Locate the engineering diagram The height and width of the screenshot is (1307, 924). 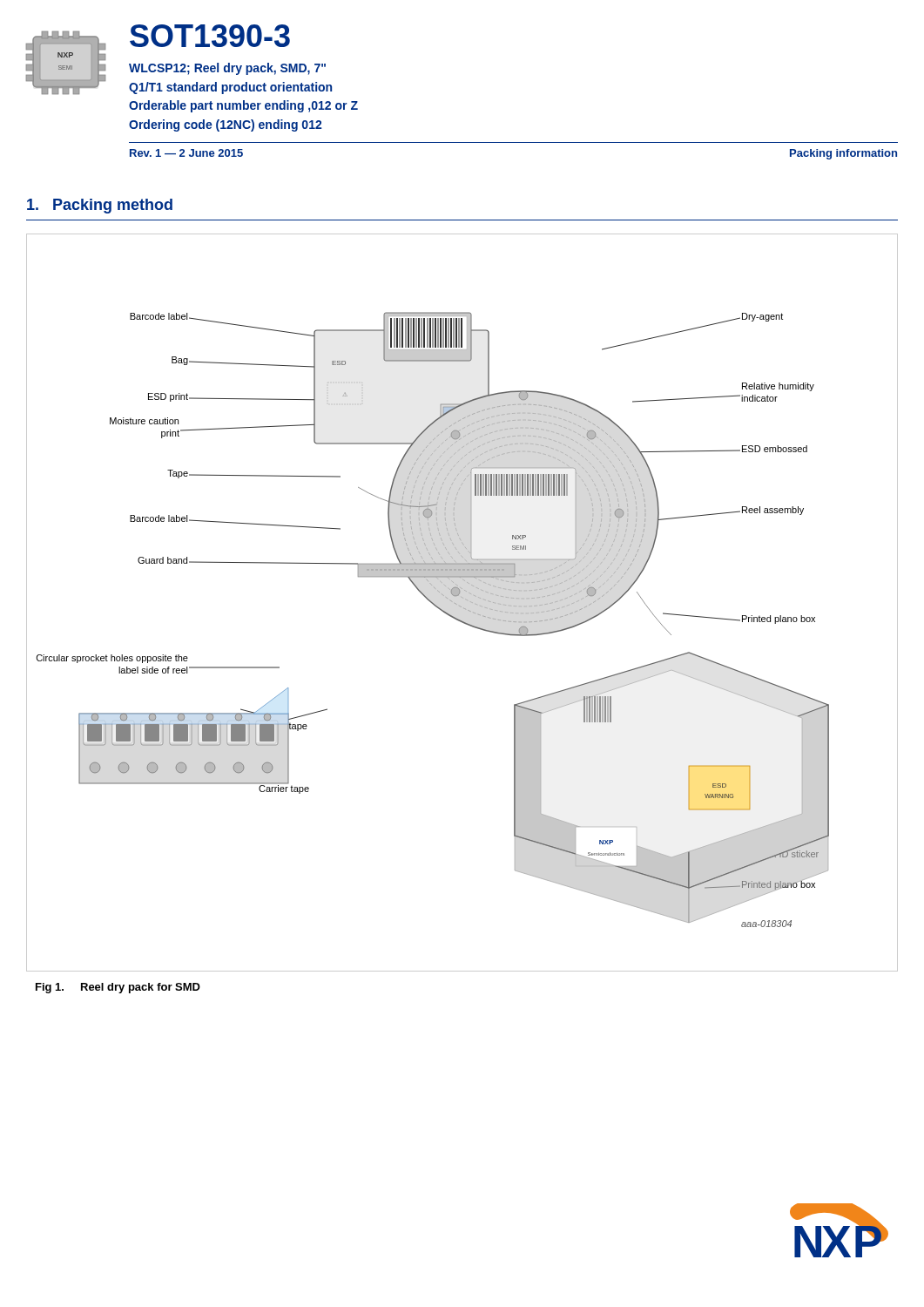point(462,603)
